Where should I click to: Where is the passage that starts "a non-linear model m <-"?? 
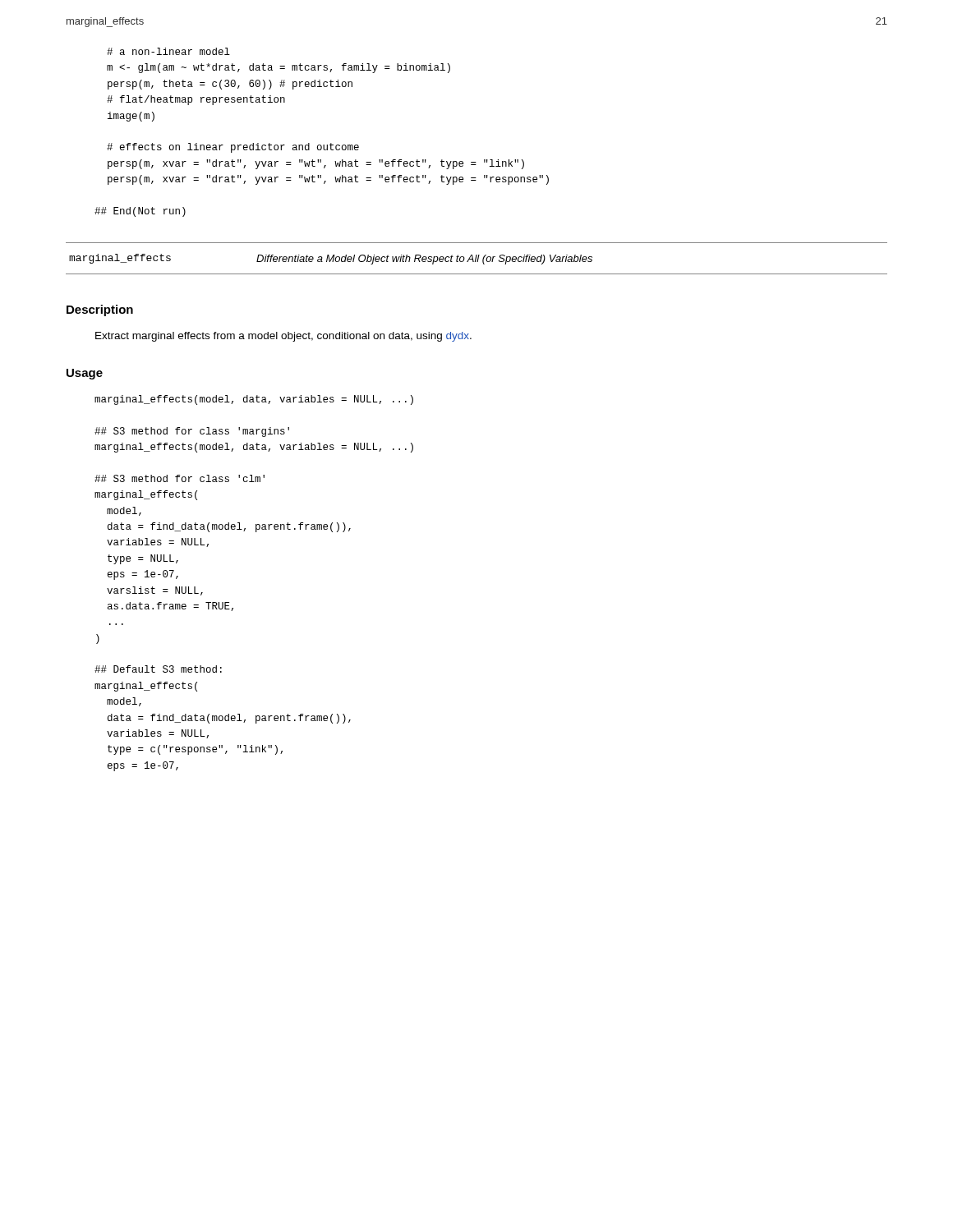[x=168, y=51]
